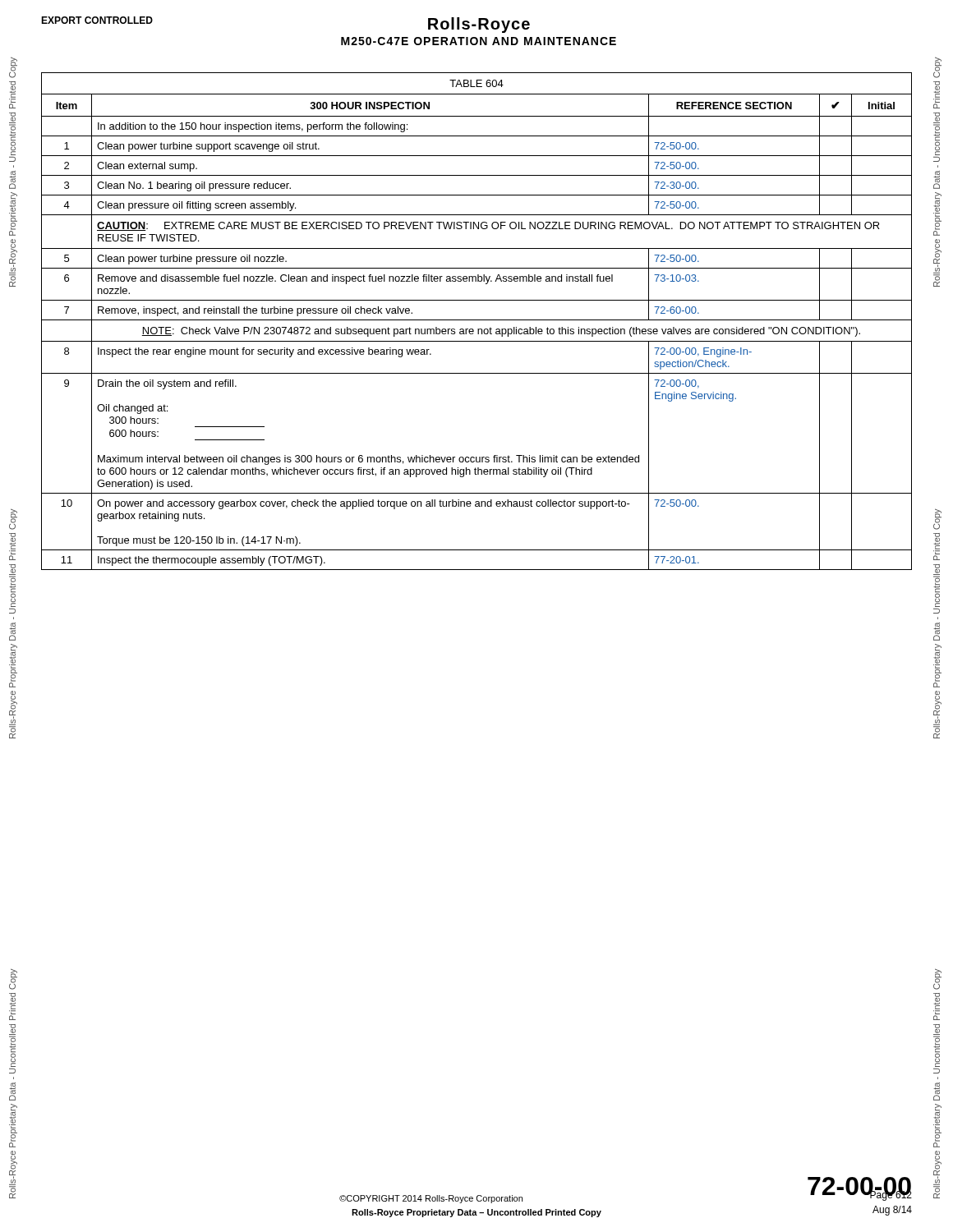The image size is (953, 1232).
Task: Select the table
Action: (x=476, y=605)
